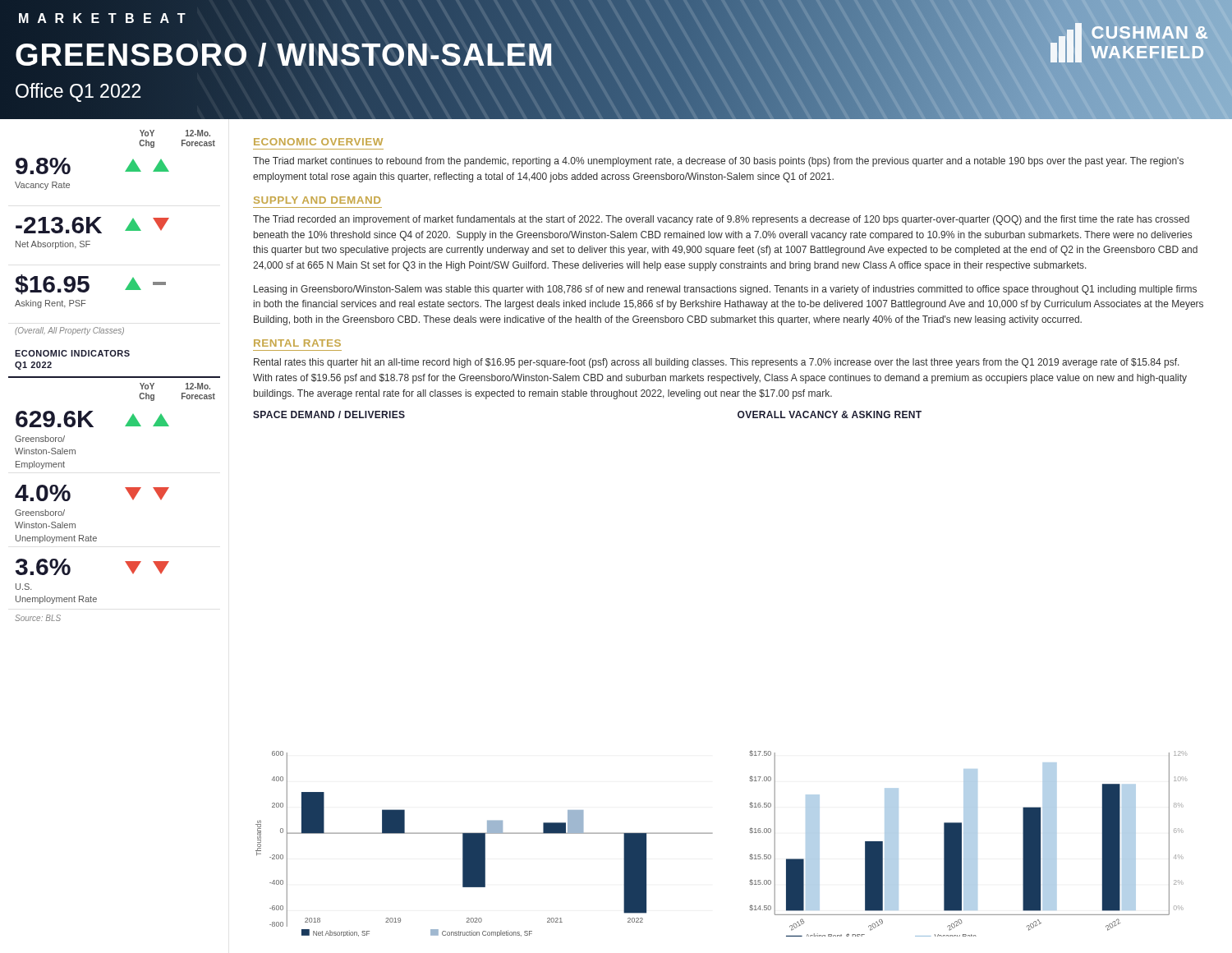The image size is (1232, 953).
Task: Point to the region starting "RENTAL RATES"
Action: pyautogui.click(x=297, y=343)
